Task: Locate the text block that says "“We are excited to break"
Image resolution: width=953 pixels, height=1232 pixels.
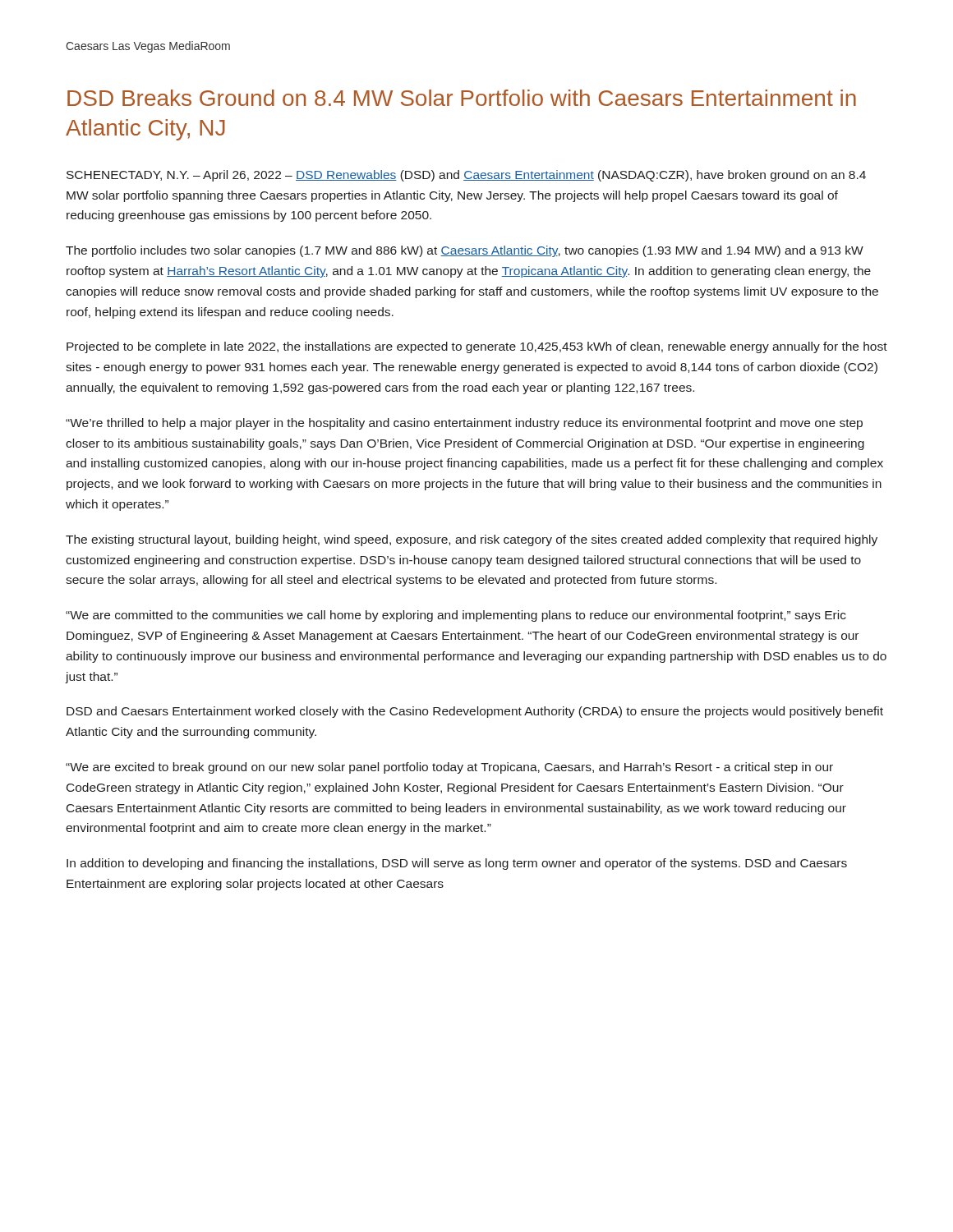Action: tap(456, 797)
